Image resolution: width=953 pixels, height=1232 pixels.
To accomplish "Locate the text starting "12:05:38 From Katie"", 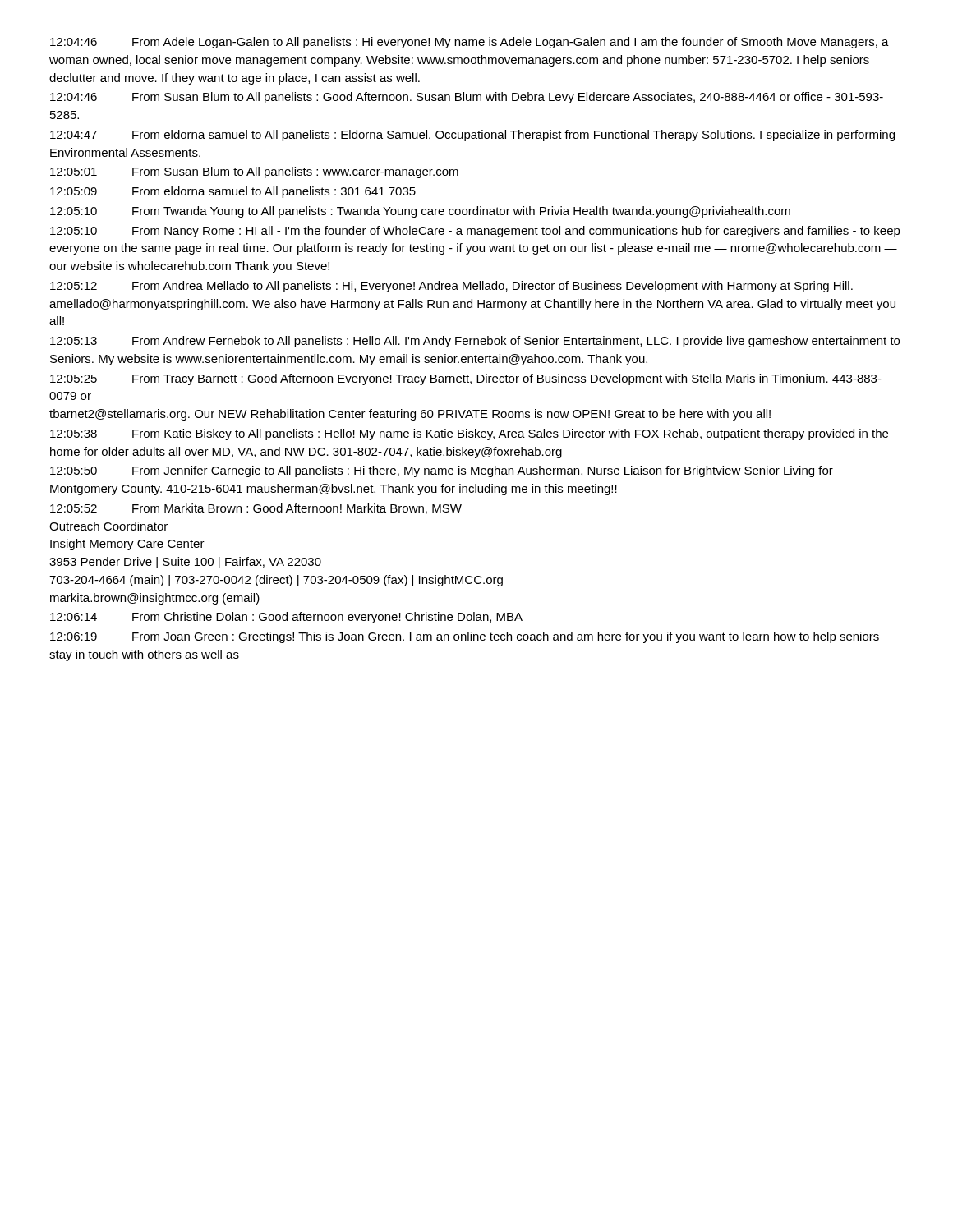I will [469, 442].
